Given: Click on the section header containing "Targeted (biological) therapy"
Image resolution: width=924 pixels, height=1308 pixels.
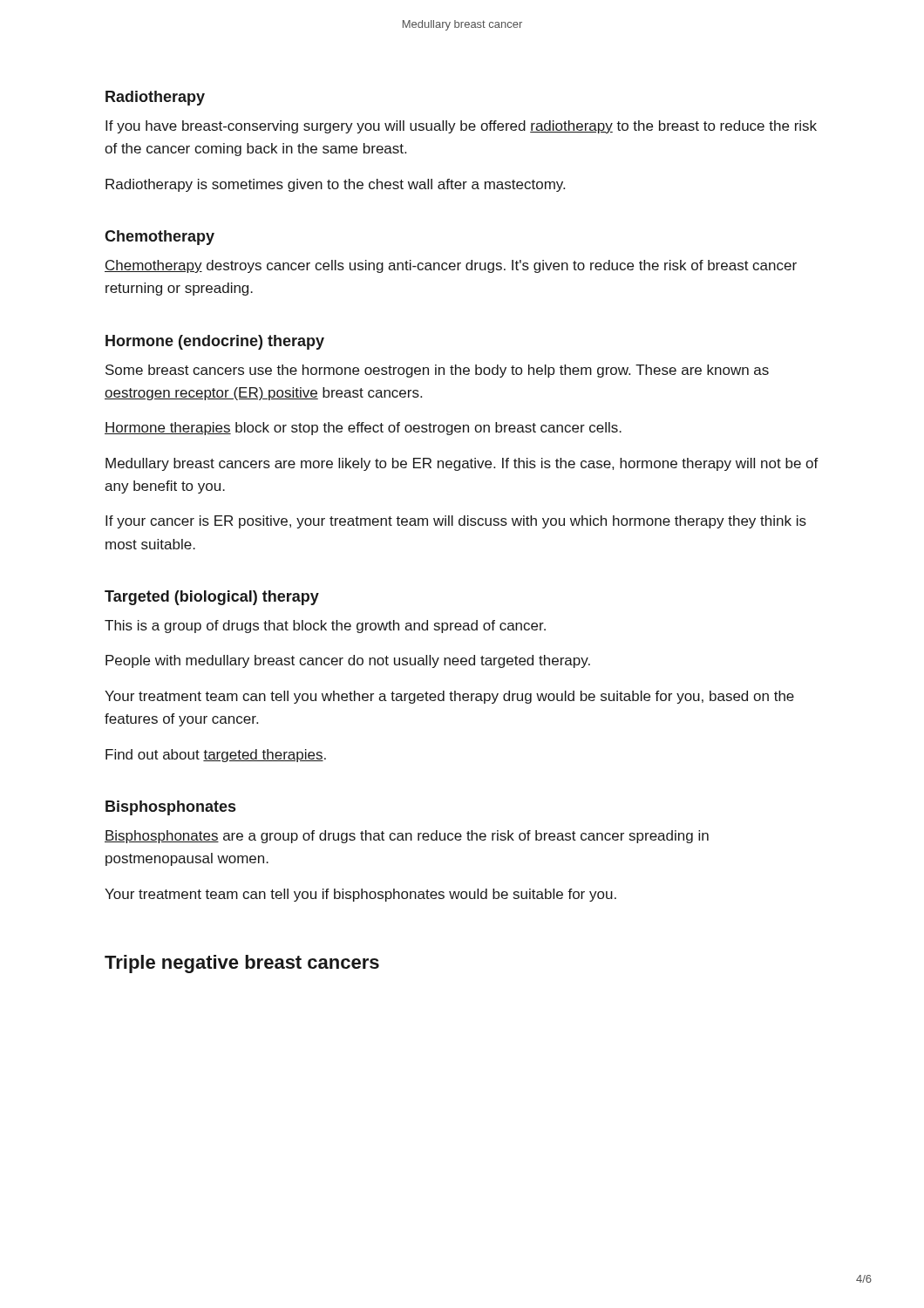Looking at the screenshot, I should coord(212,597).
